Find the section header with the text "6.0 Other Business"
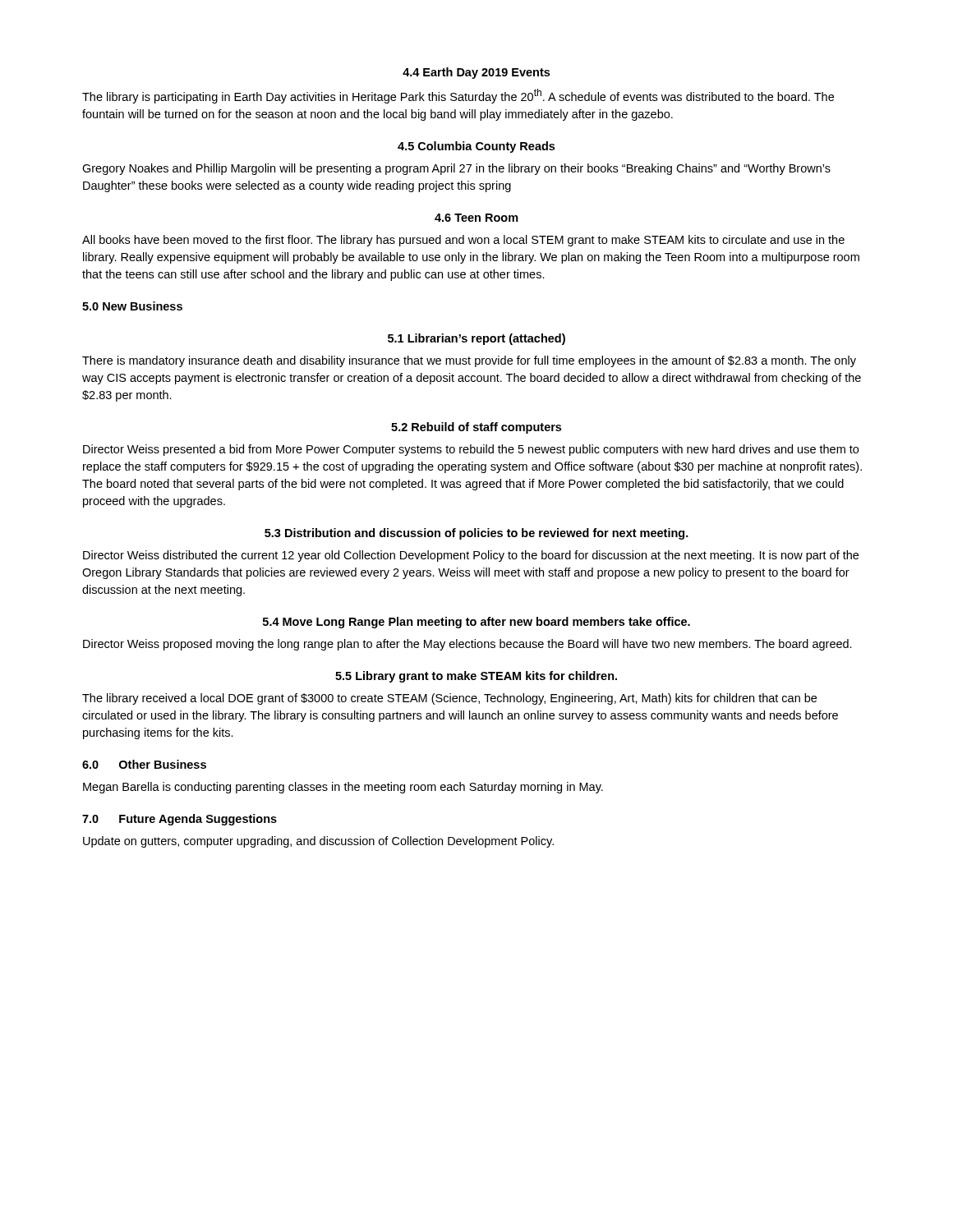 [144, 765]
